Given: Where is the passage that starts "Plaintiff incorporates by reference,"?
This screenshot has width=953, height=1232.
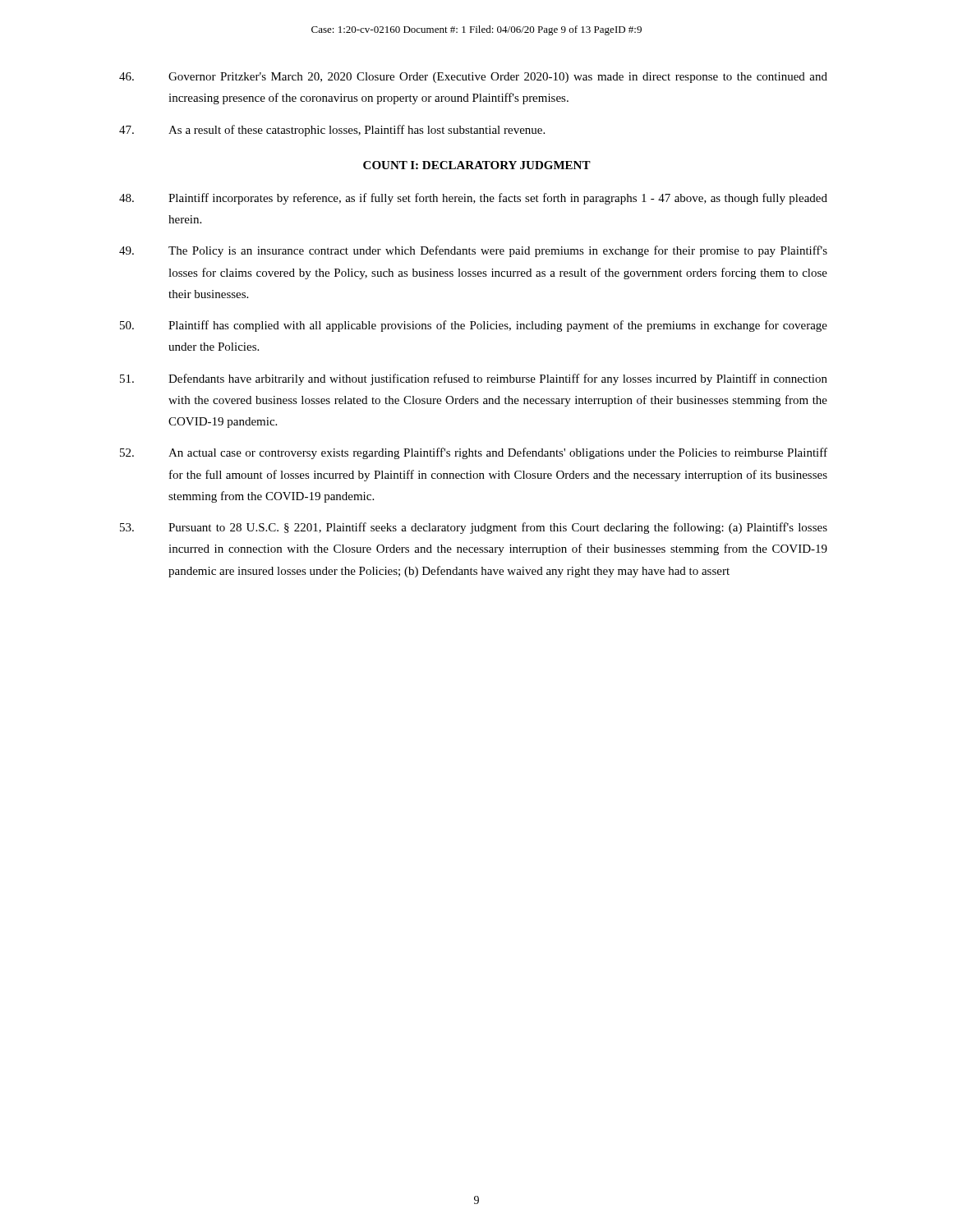Looking at the screenshot, I should pos(473,209).
